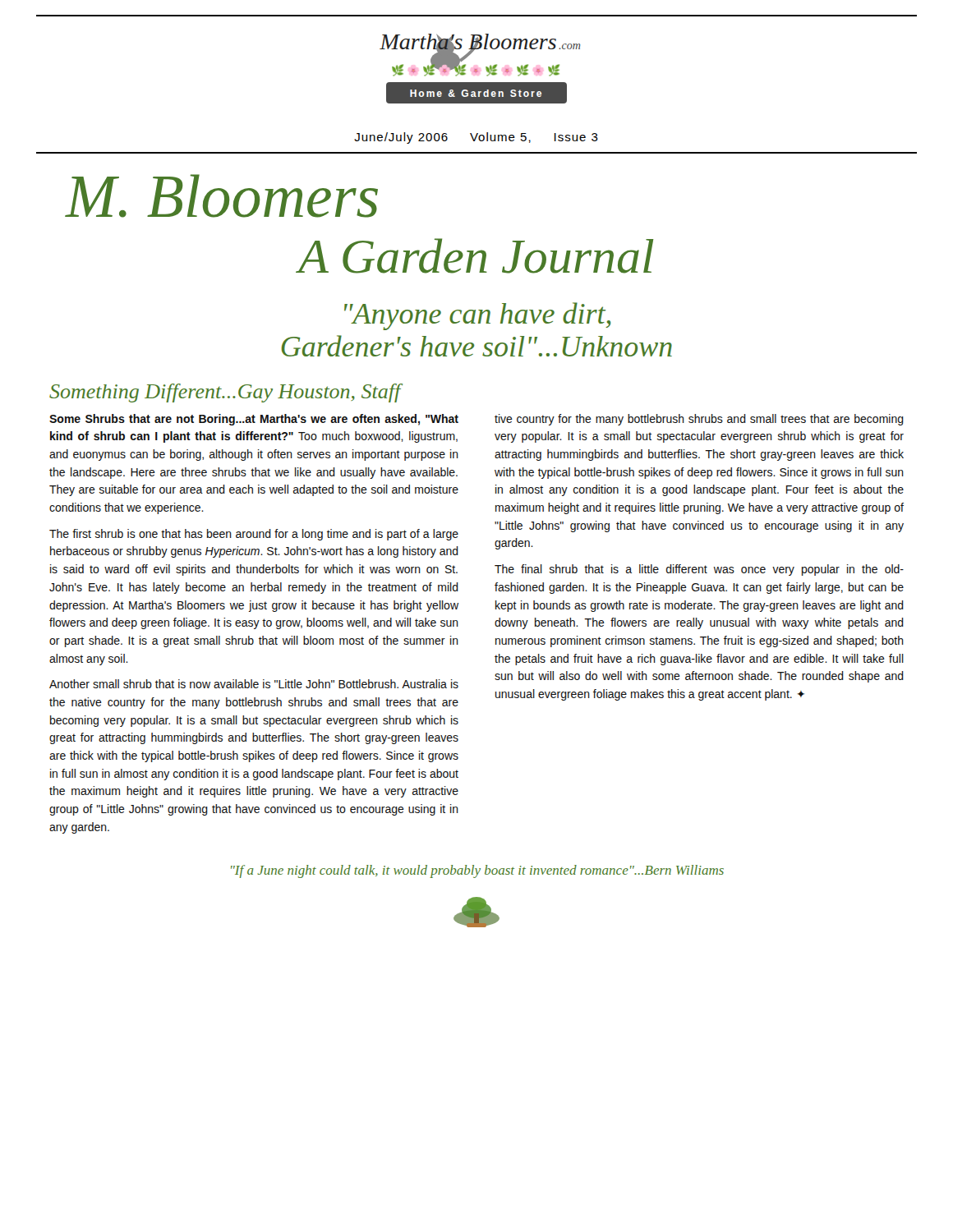Locate the logo
953x1232 pixels.
[x=476, y=76]
